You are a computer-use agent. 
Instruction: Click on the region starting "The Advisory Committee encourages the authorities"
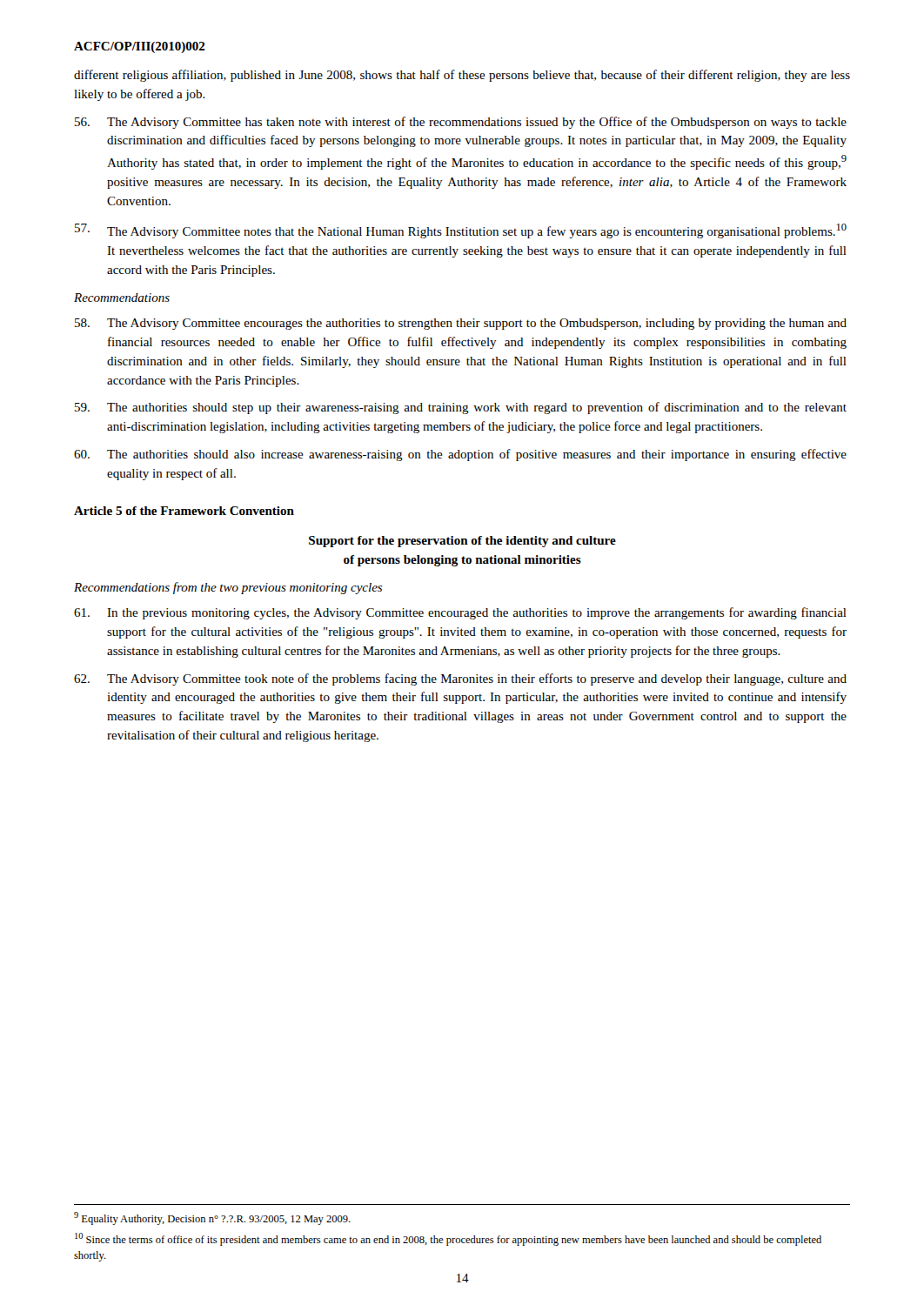[462, 352]
